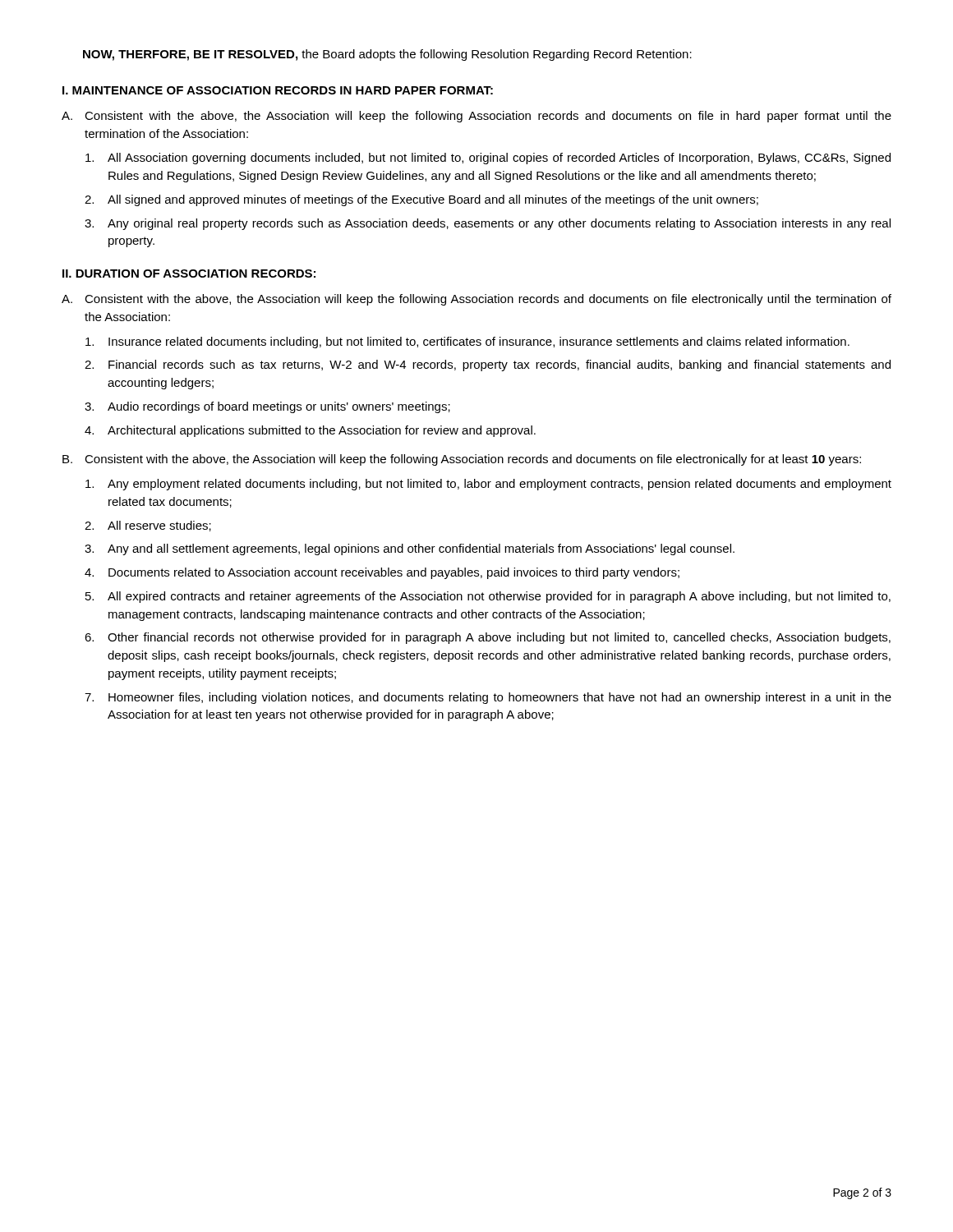This screenshot has height=1232, width=953.
Task: Point to "2. All reserve studies;"
Action: tap(148, 526)
